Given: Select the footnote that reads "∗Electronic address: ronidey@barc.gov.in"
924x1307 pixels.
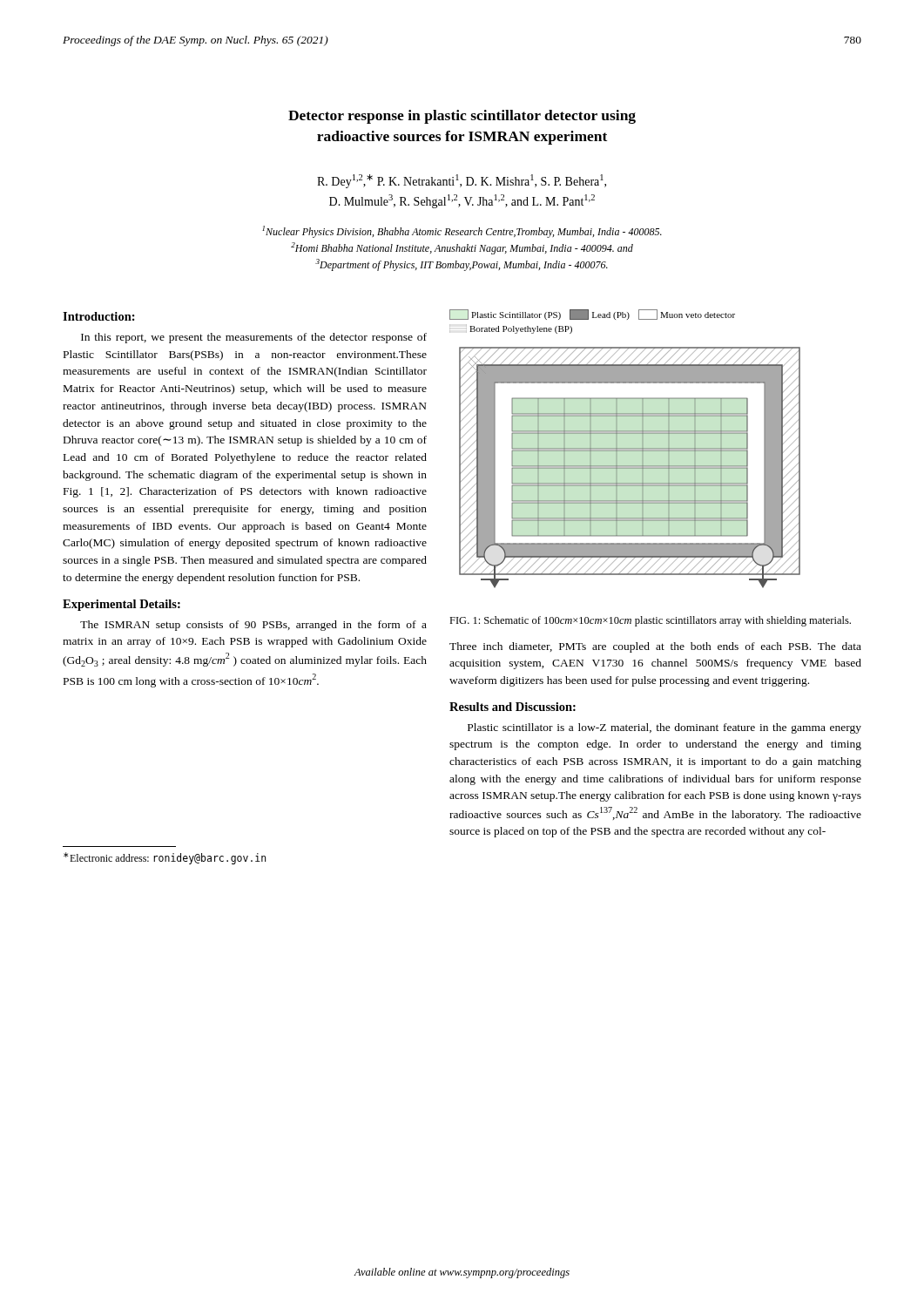Looking at the screenshot, I should click(165, 858).
